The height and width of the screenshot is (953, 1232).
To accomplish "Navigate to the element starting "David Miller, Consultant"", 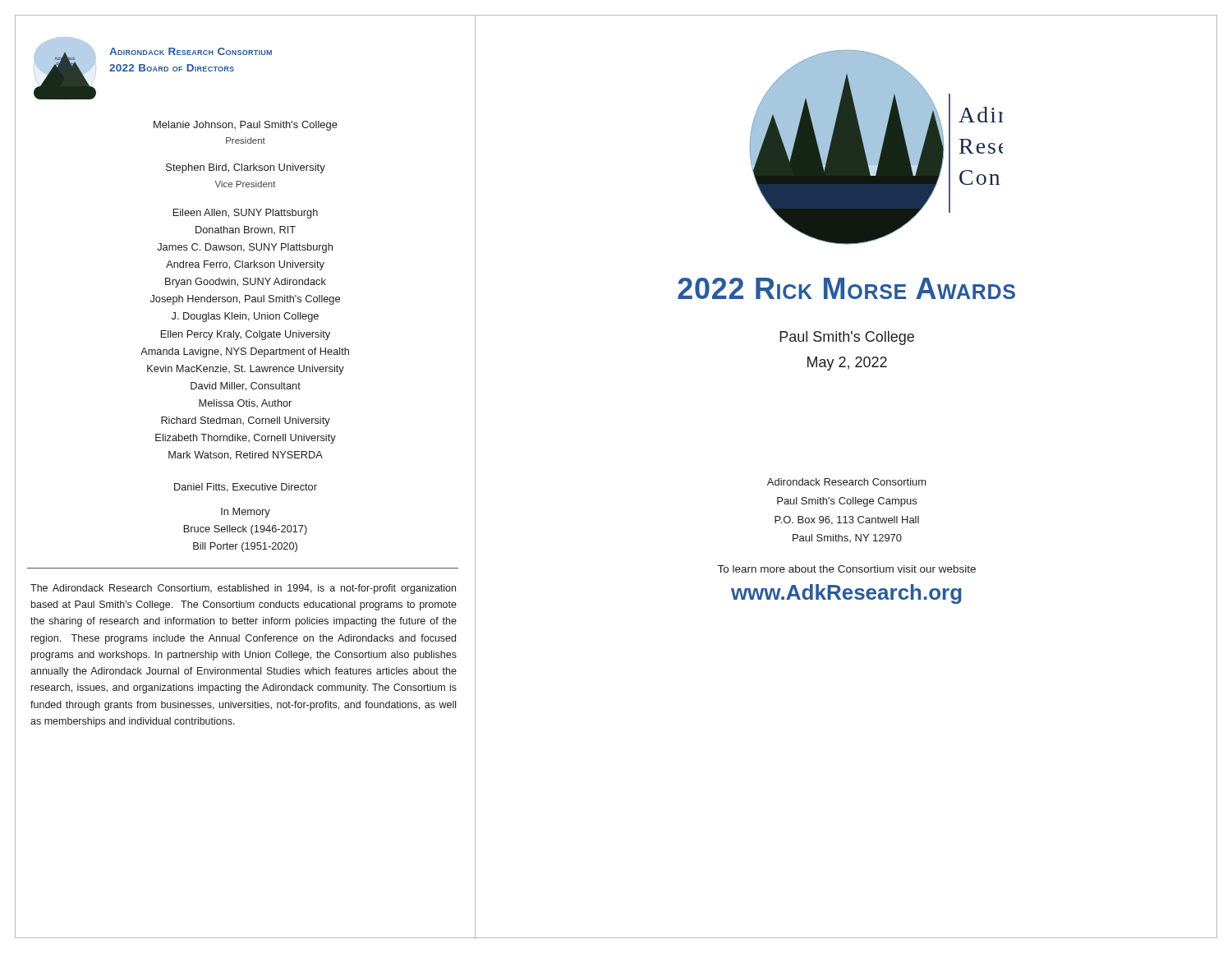I will (x=245, y=386).
